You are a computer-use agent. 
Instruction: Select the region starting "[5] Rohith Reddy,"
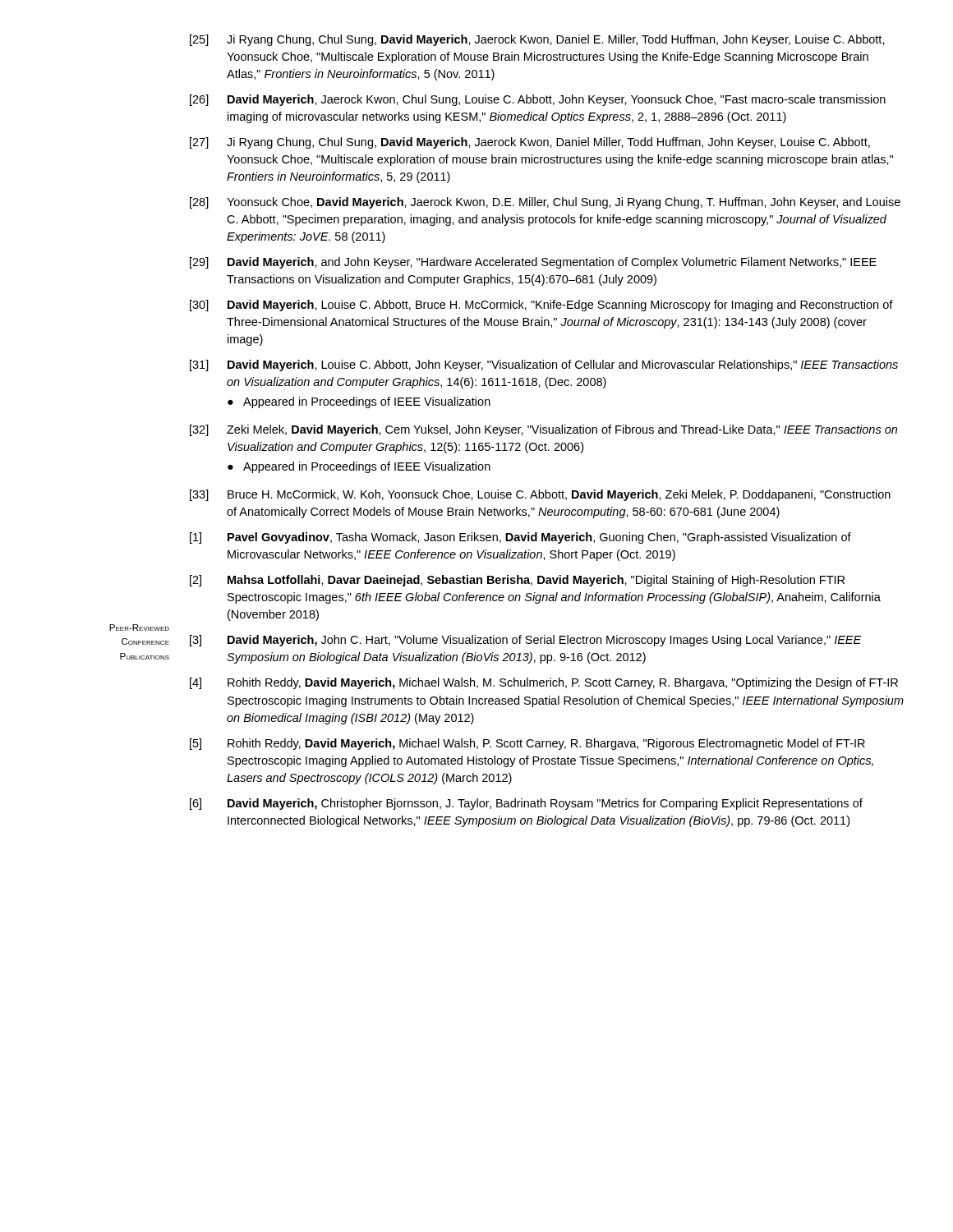(546, 761)
